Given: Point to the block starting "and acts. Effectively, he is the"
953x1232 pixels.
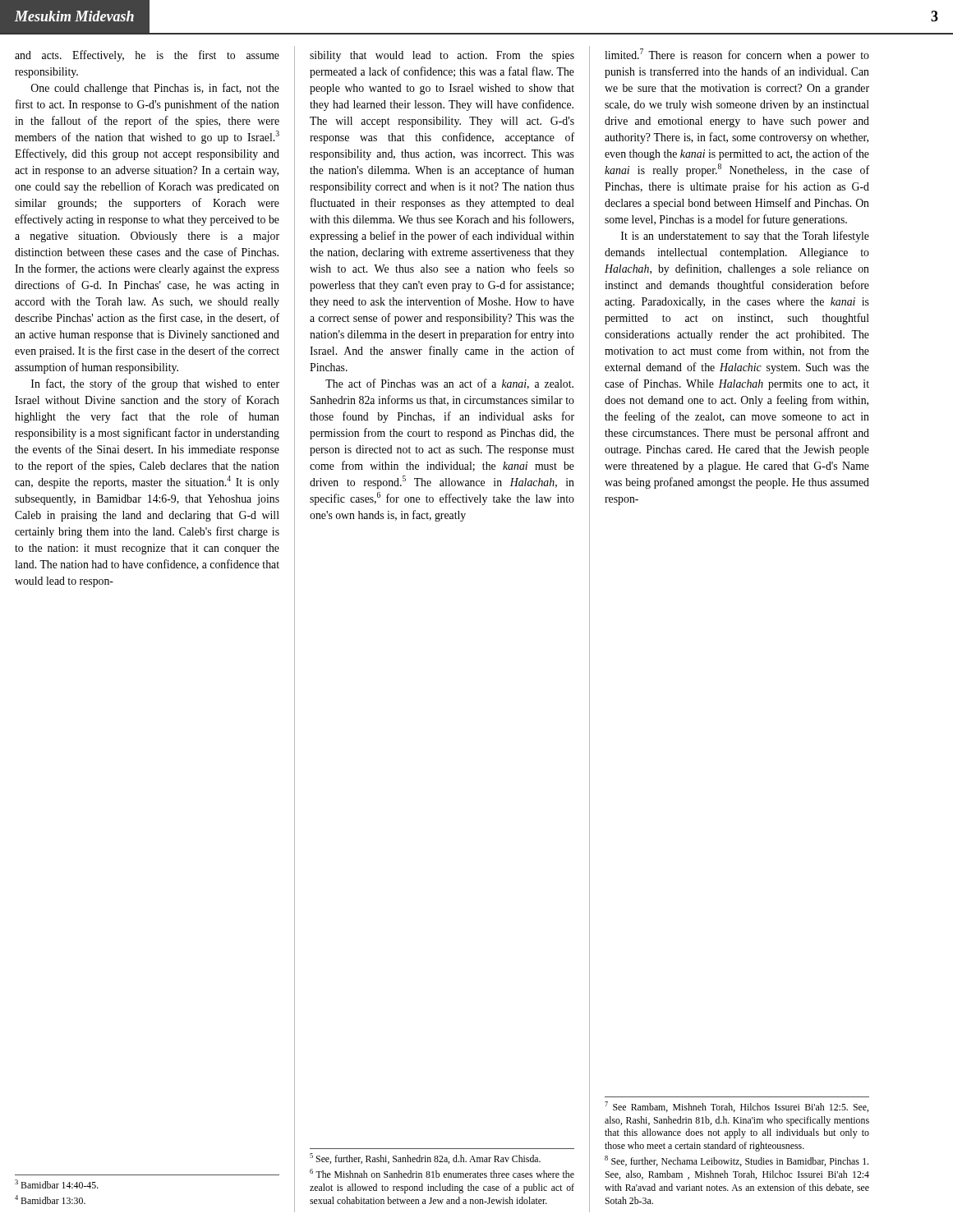Looking at the screenshot, I should [147, 319].
